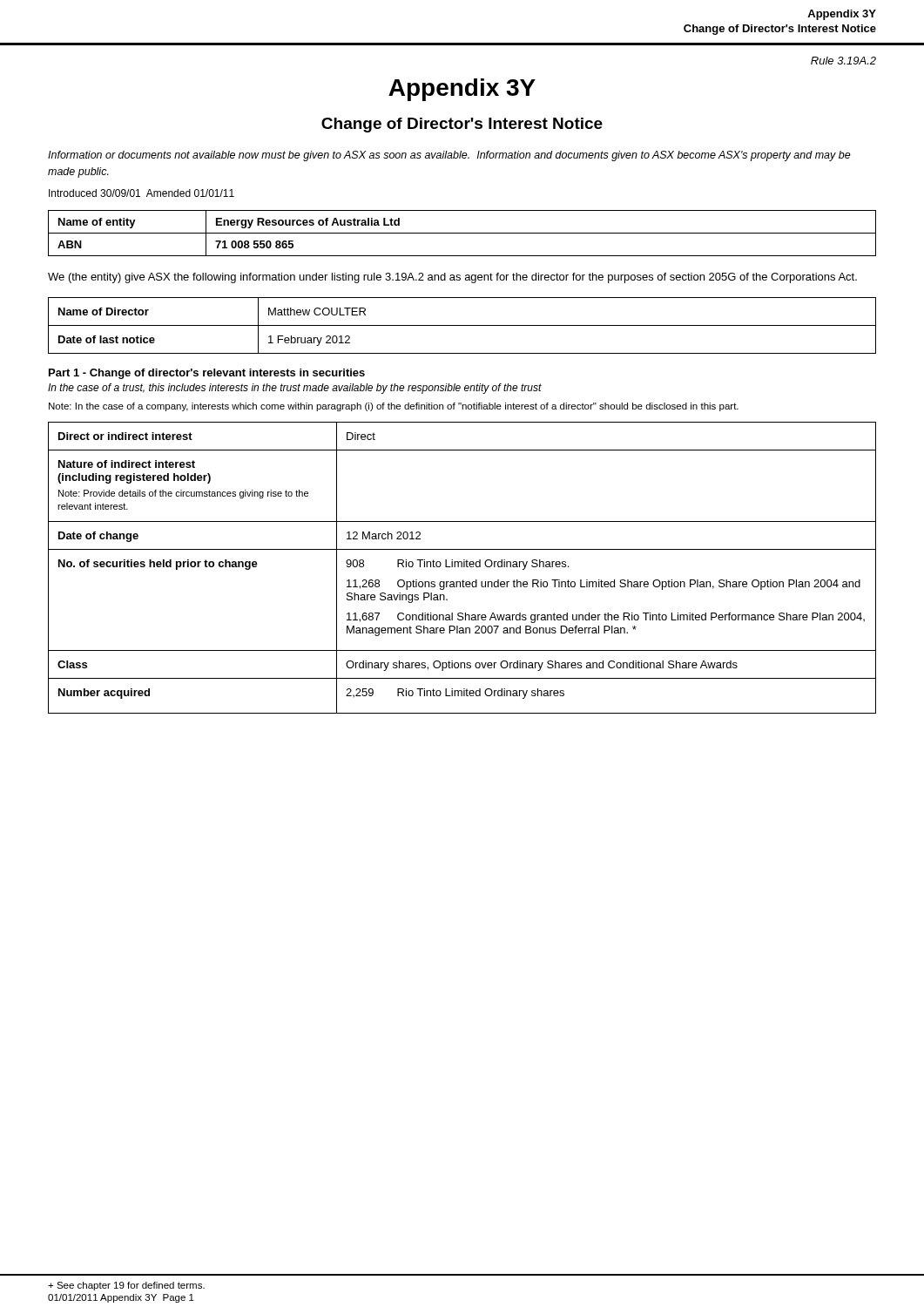Screen dimensions: 1307x924
Task: Navigate to the text starting "Change of Director's Interest Notice"
Action: pos(462,123)
